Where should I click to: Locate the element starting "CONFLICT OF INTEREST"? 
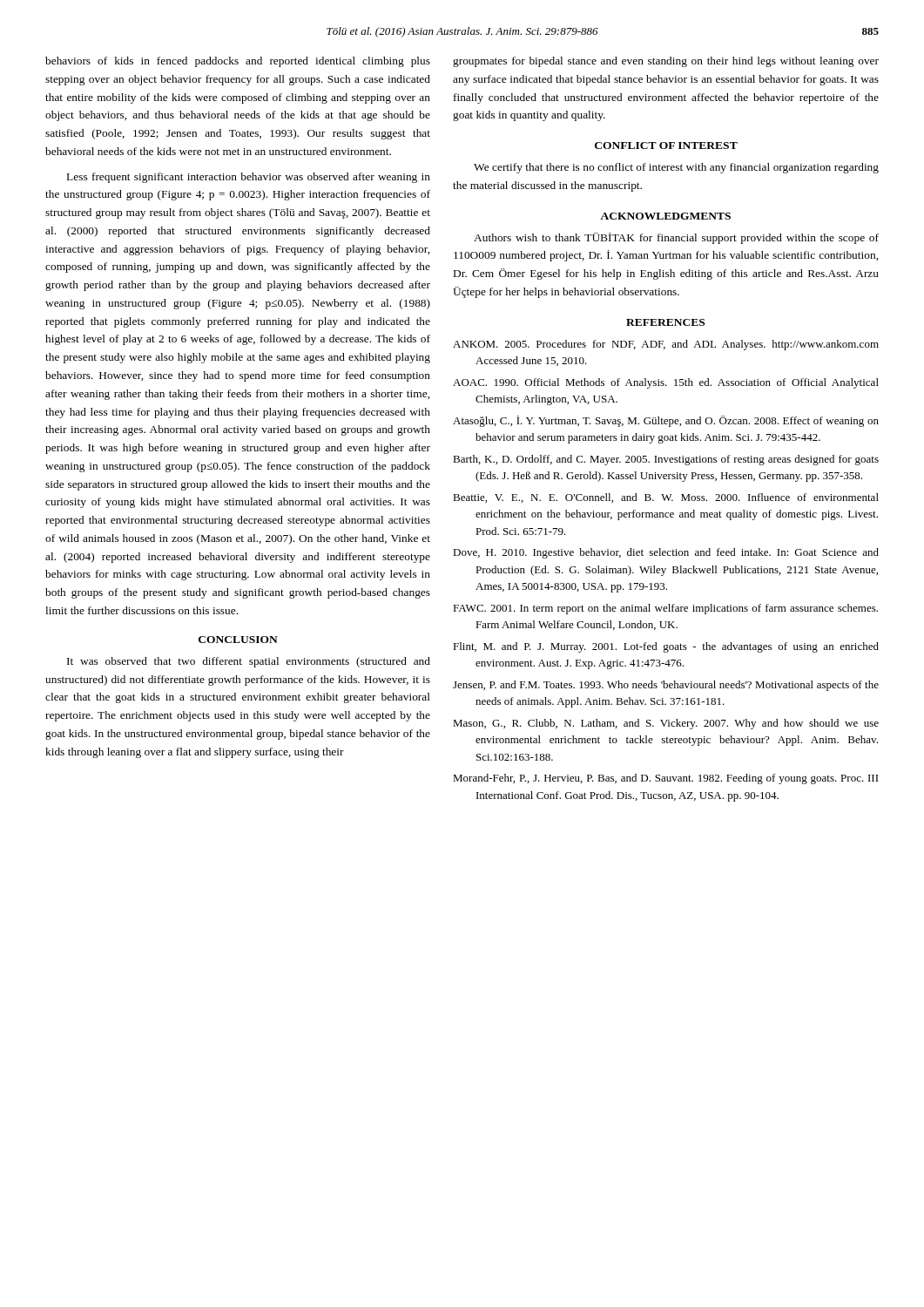(x=666, y=145)
